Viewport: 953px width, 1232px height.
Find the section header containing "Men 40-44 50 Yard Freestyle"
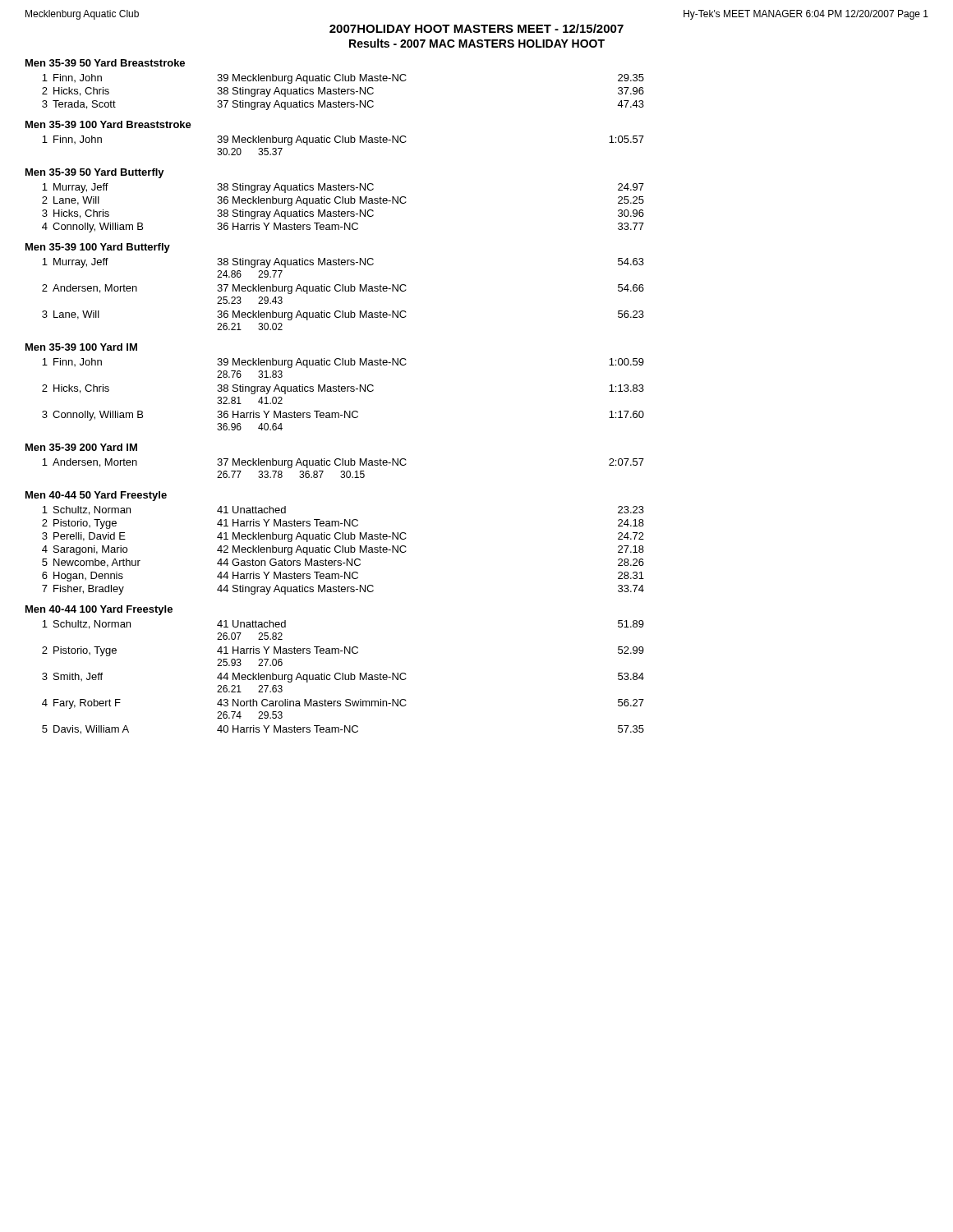[96, 495]
